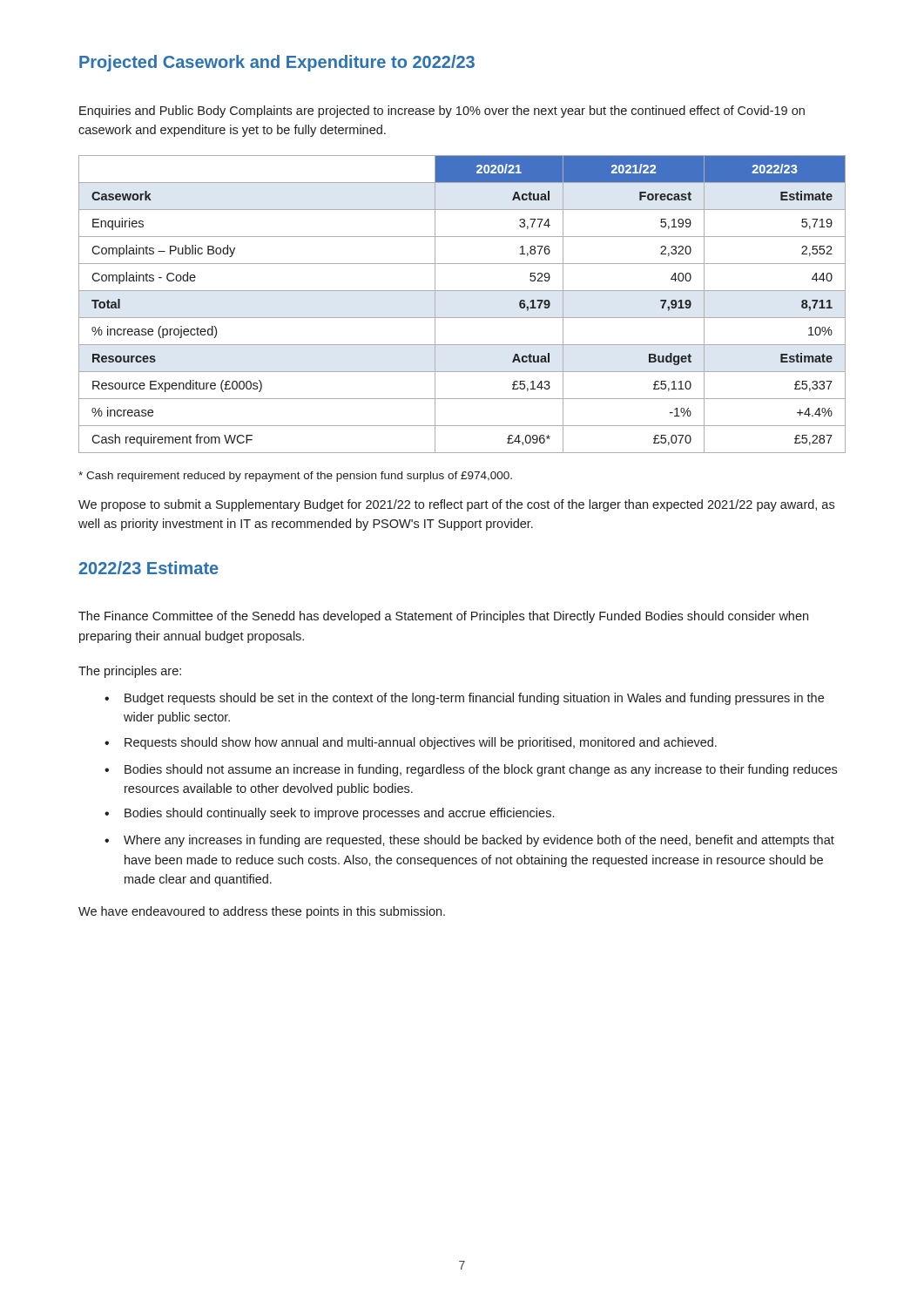Find the block on this page that starts "• Where any increases"
Screen dimensions: 1307x924
click(462, 860)
